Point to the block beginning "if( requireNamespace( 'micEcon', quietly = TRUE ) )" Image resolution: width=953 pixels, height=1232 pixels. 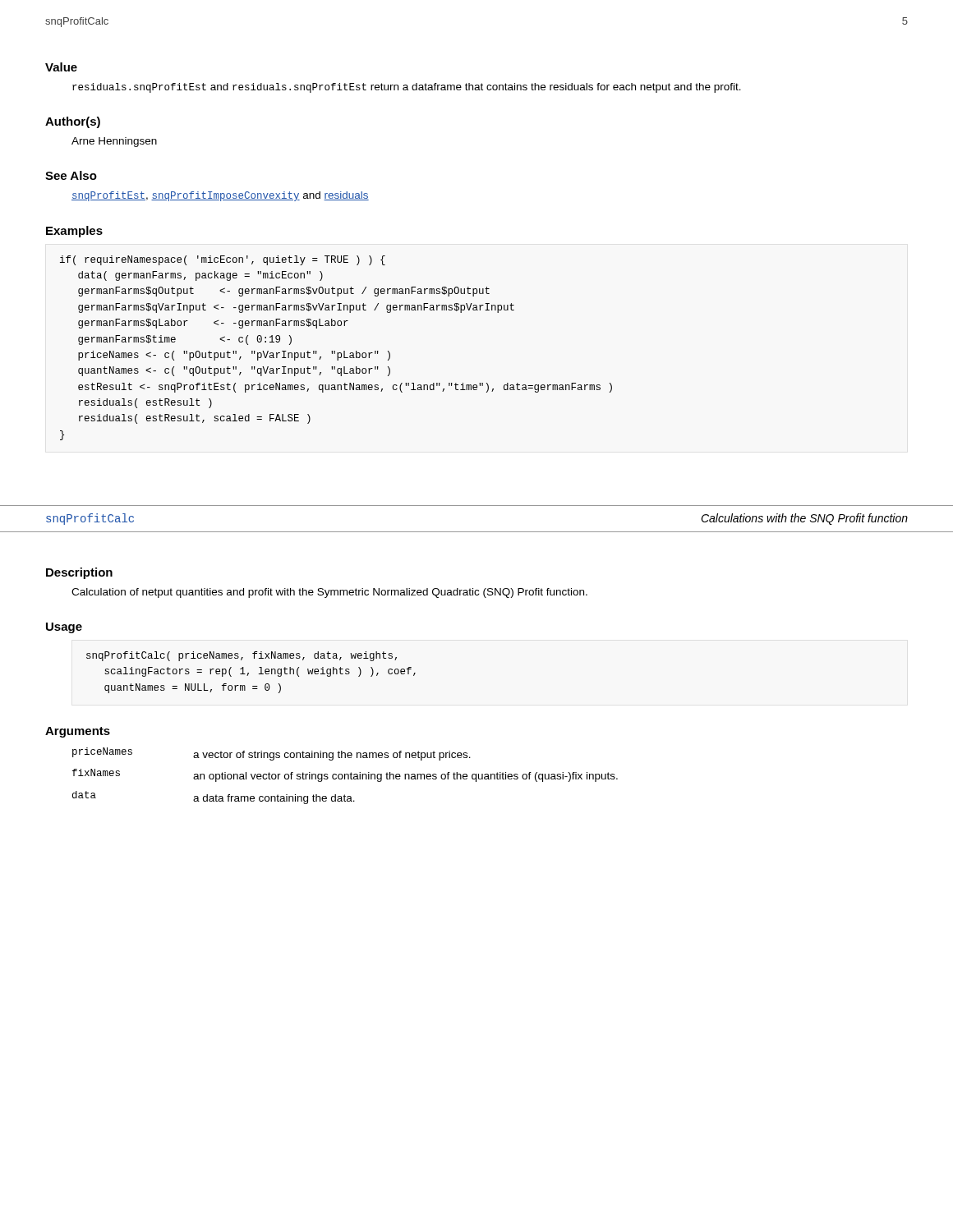click(223, 260)
